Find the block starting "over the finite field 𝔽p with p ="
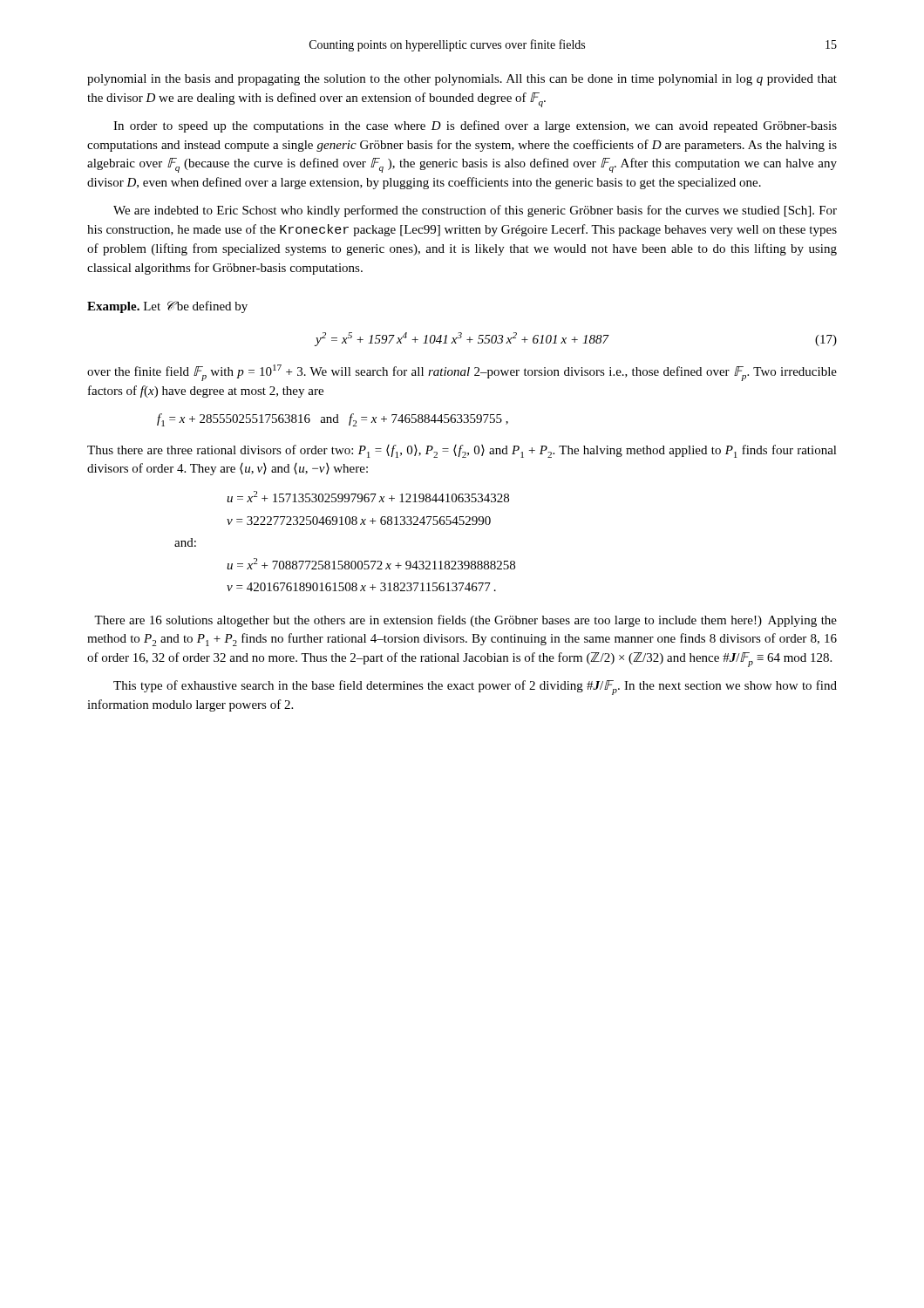 462,382
